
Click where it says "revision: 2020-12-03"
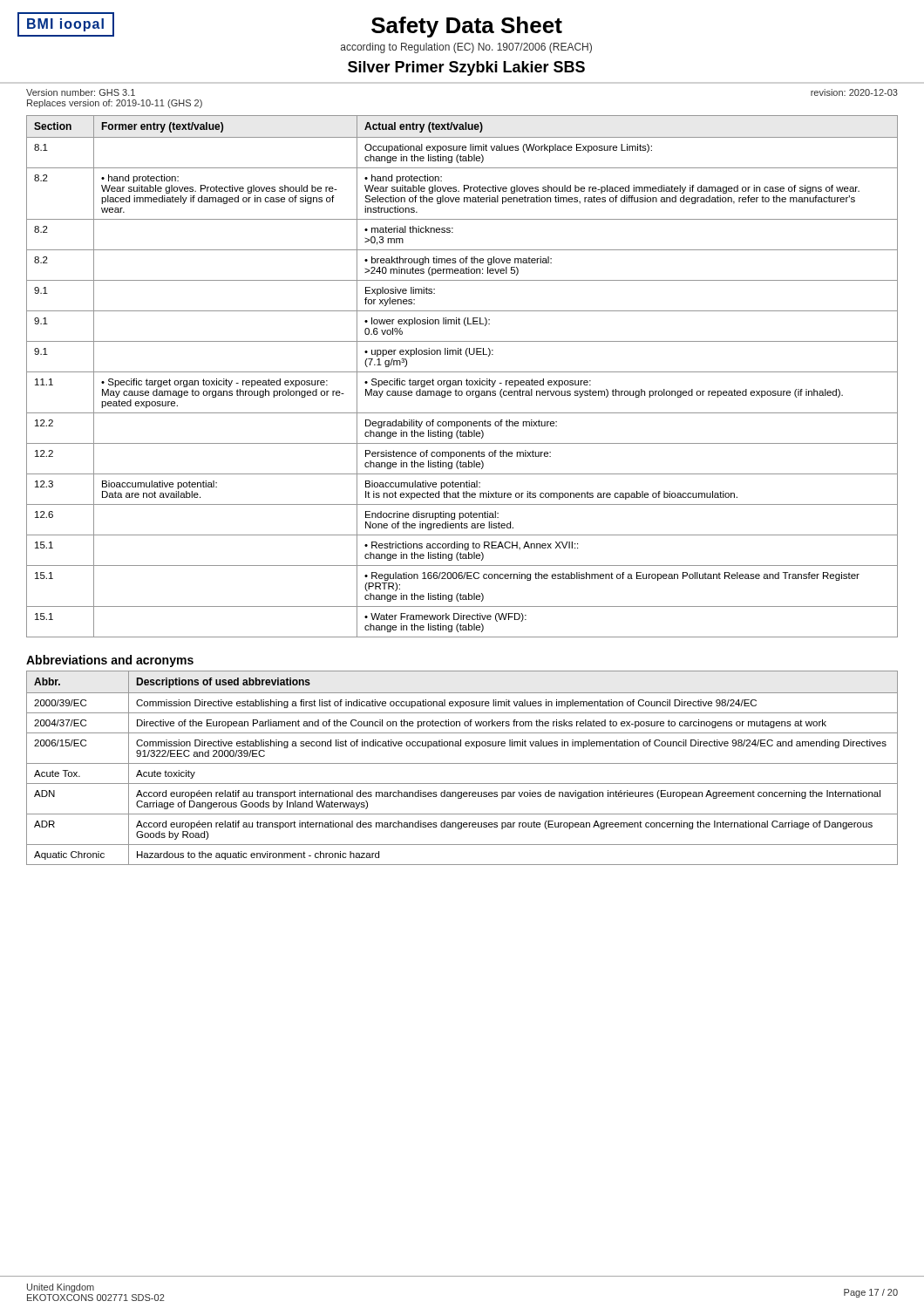(854, 92)
